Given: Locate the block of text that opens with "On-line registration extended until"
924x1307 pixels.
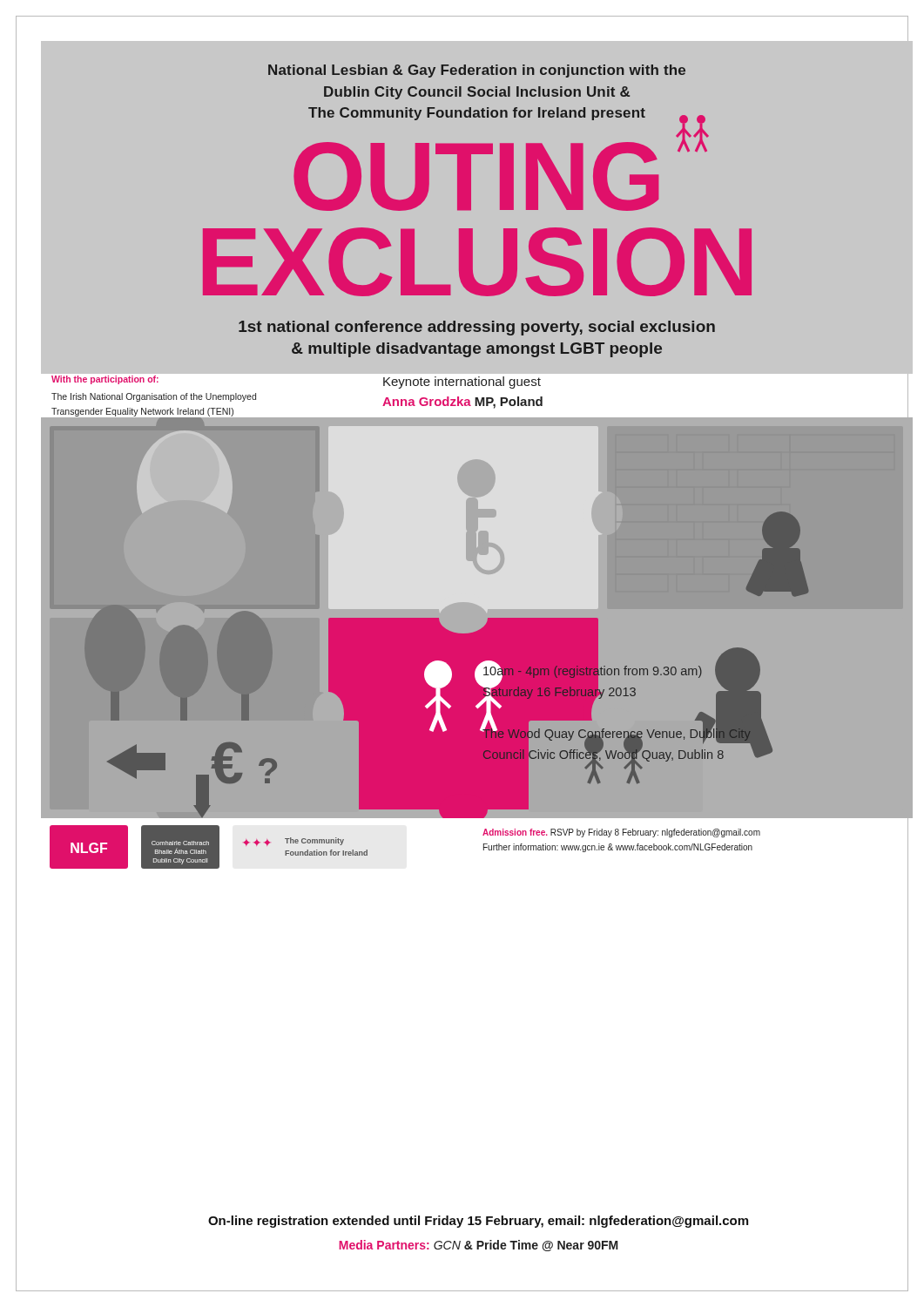Looking at the screenshot, I should tap(479, 1220).
